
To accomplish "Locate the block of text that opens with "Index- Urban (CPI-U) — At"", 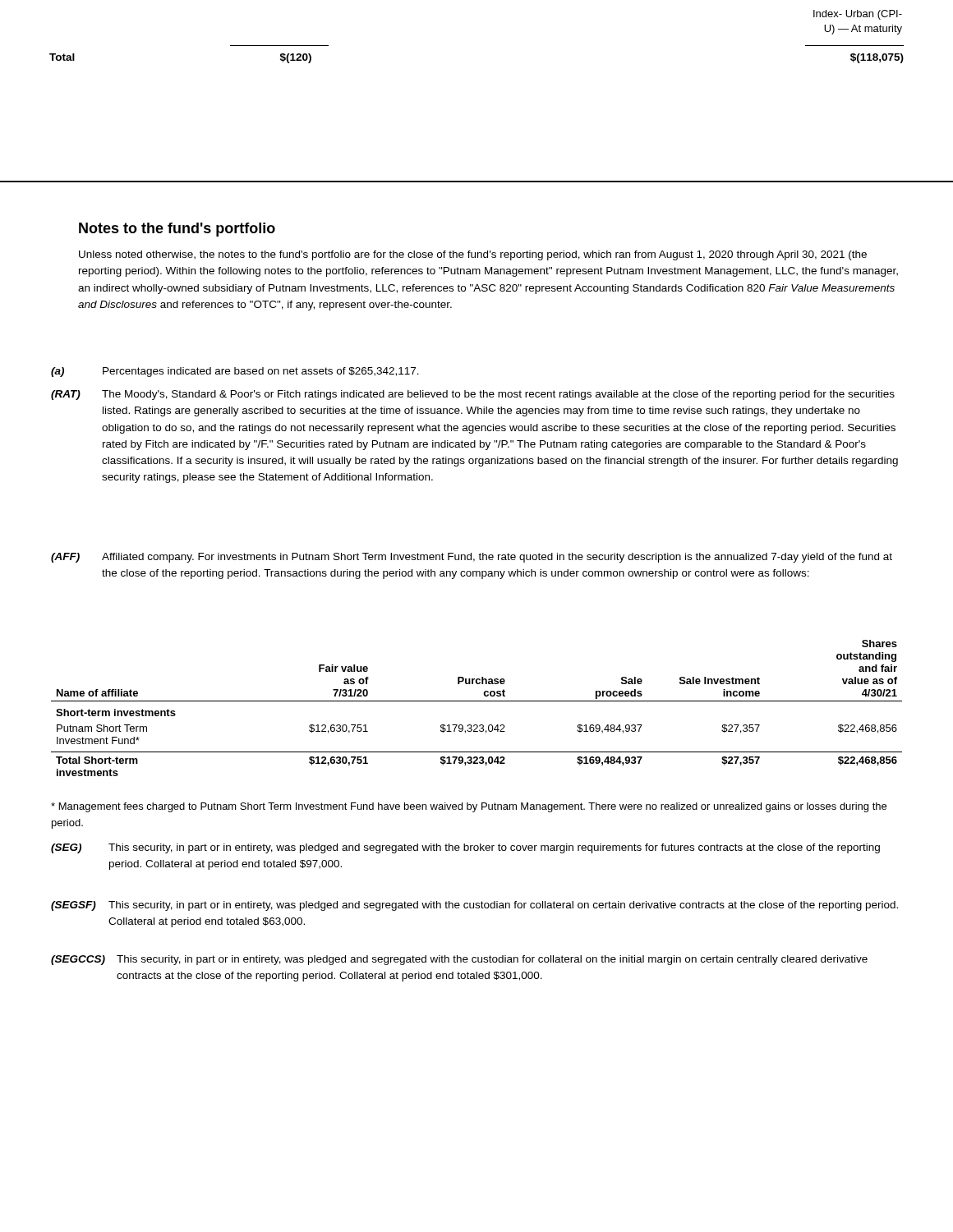I will tap(857, 21).
